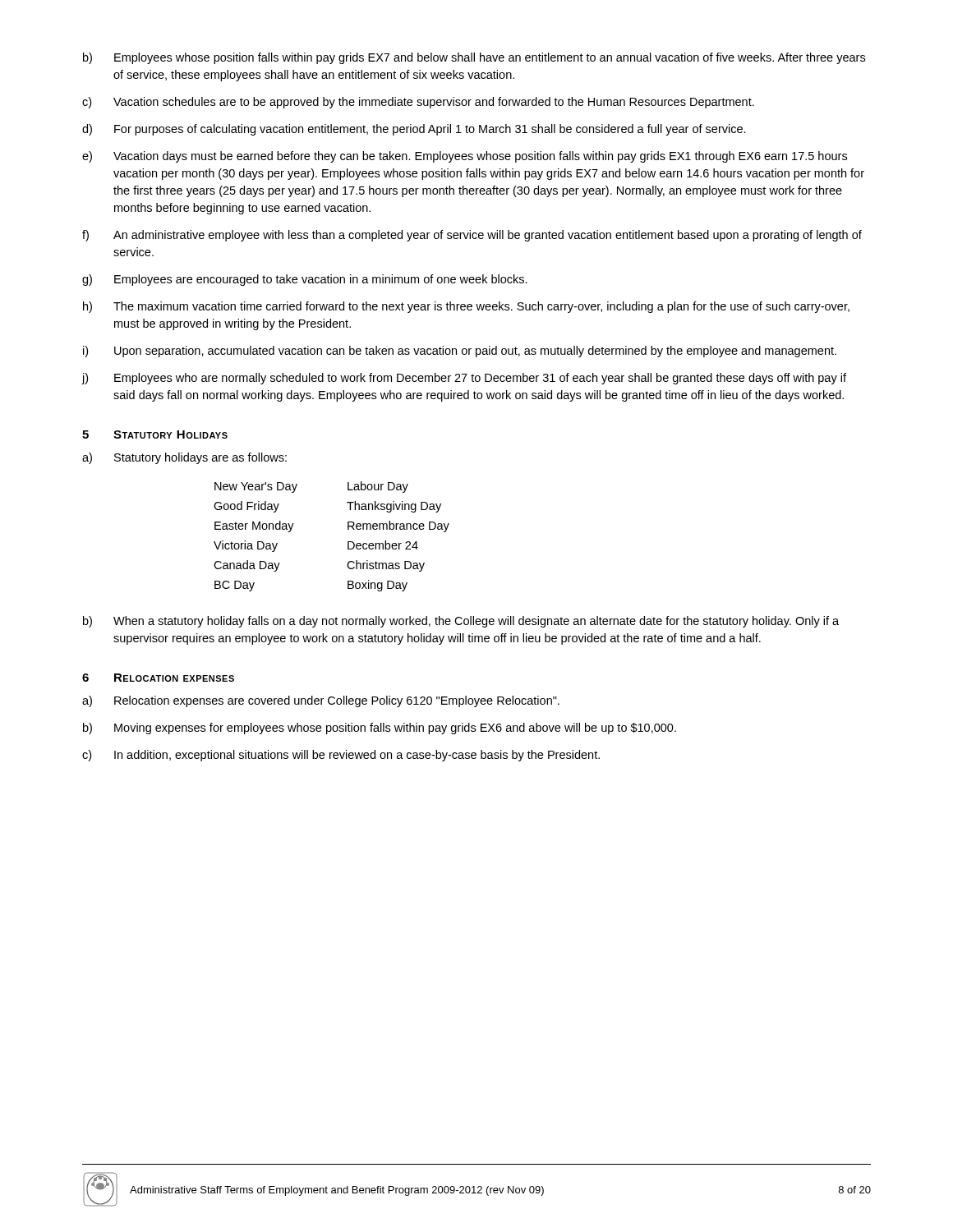Locate the block starting "j) Employees who are"

476,387
